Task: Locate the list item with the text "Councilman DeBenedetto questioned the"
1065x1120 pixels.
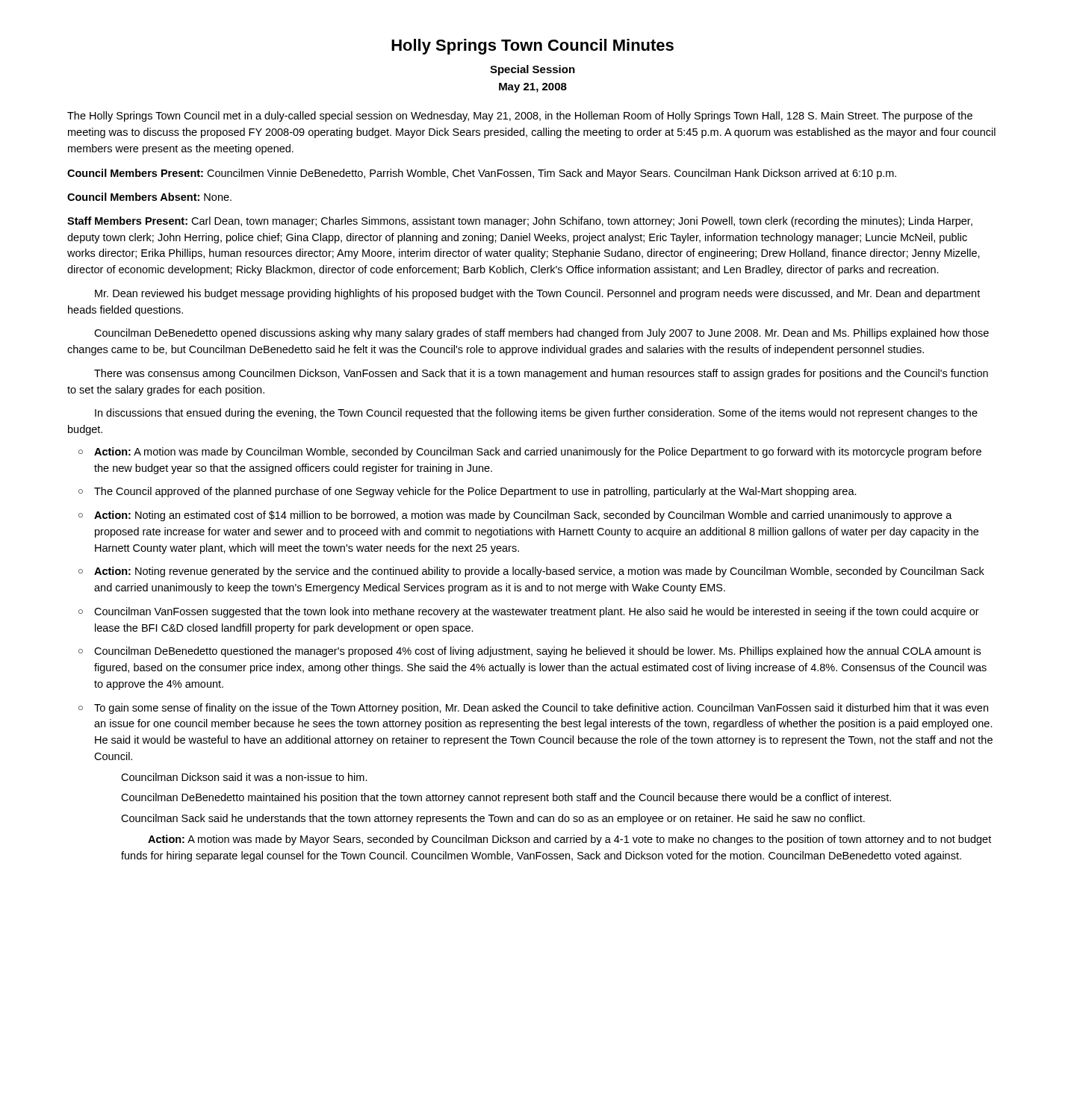Action: pos(540,668)
